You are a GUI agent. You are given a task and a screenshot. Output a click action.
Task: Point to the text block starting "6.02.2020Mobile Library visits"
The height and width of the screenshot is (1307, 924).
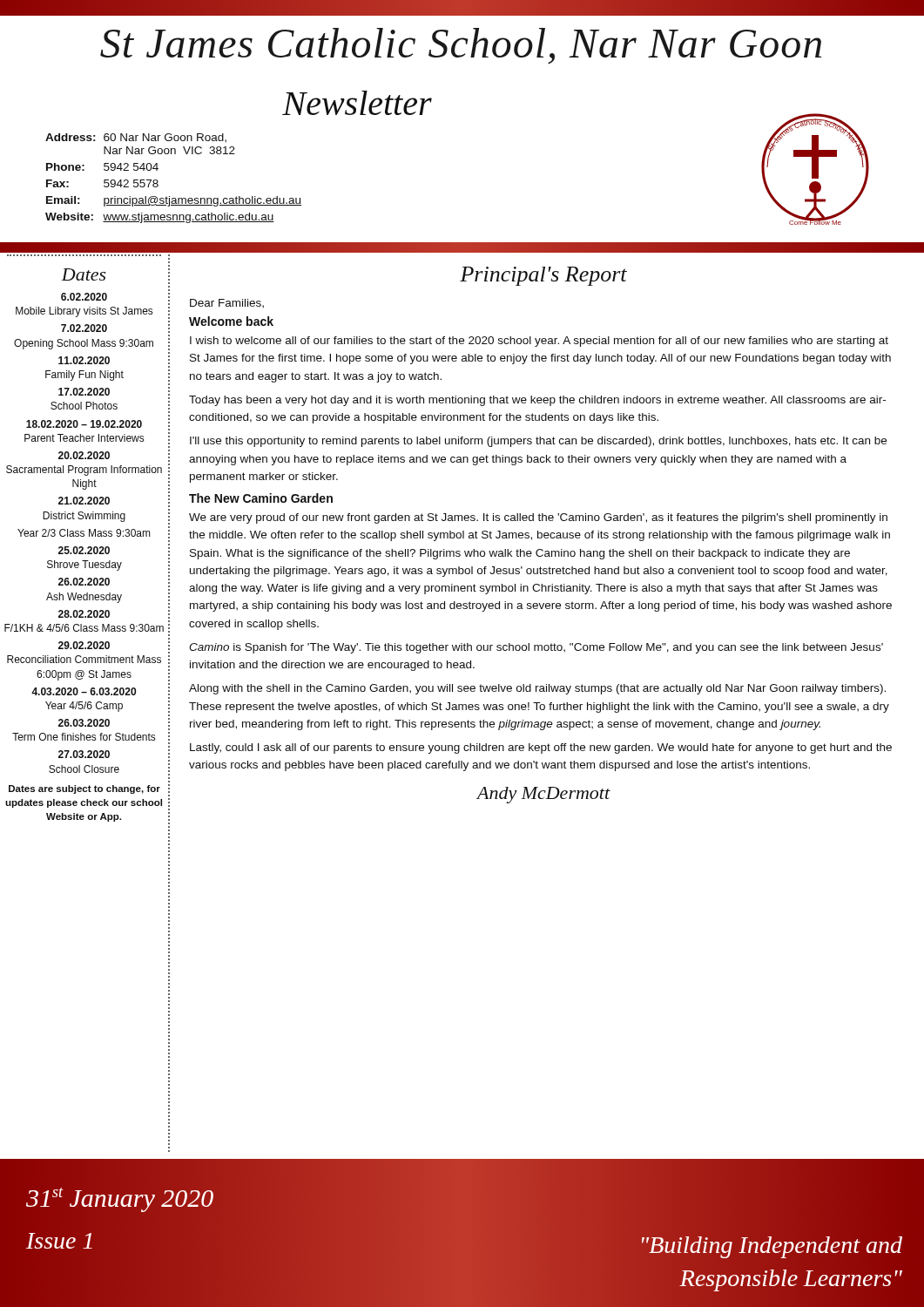tap(84, 304)
